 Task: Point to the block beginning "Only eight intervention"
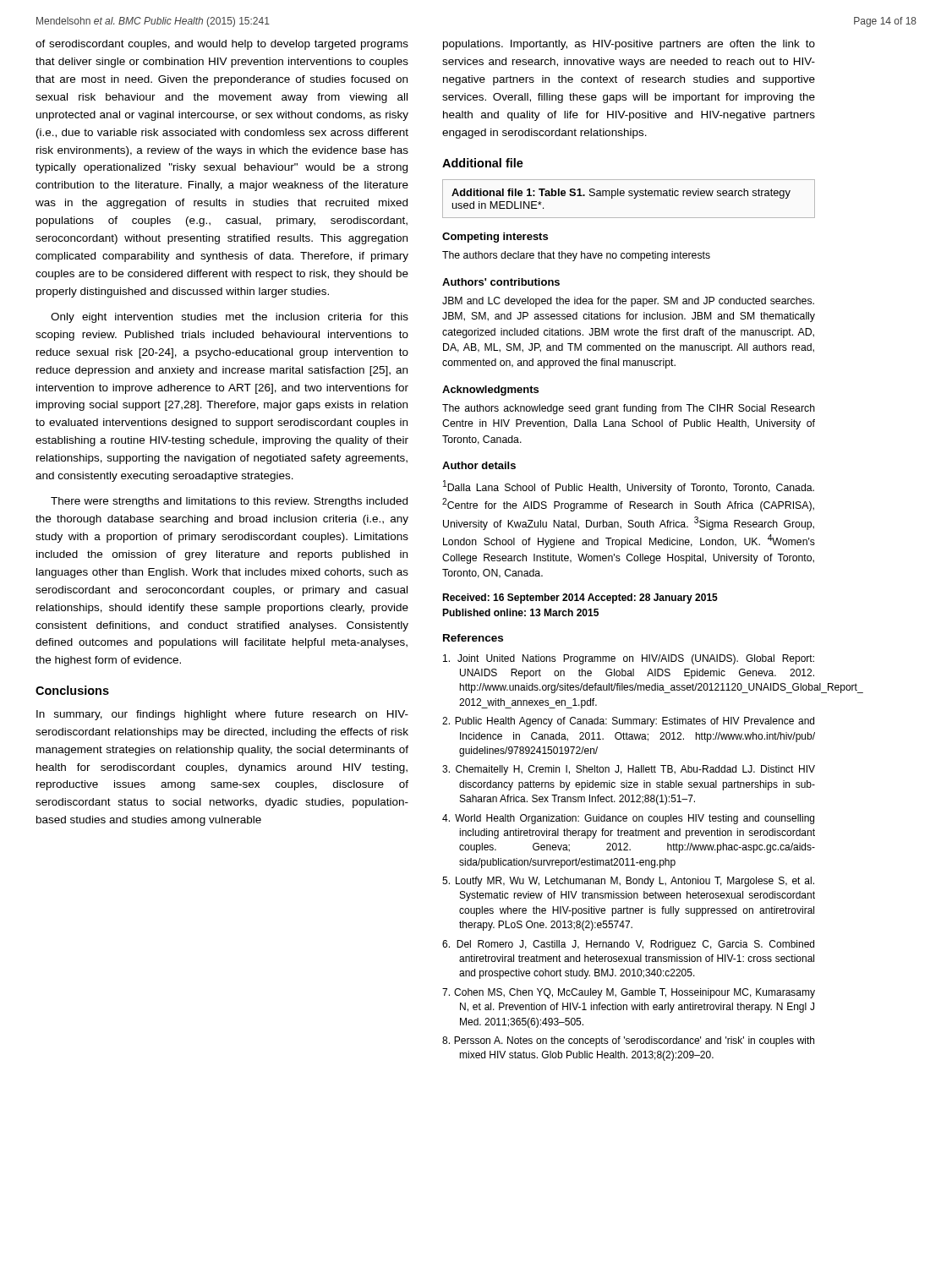coord(222,397)
